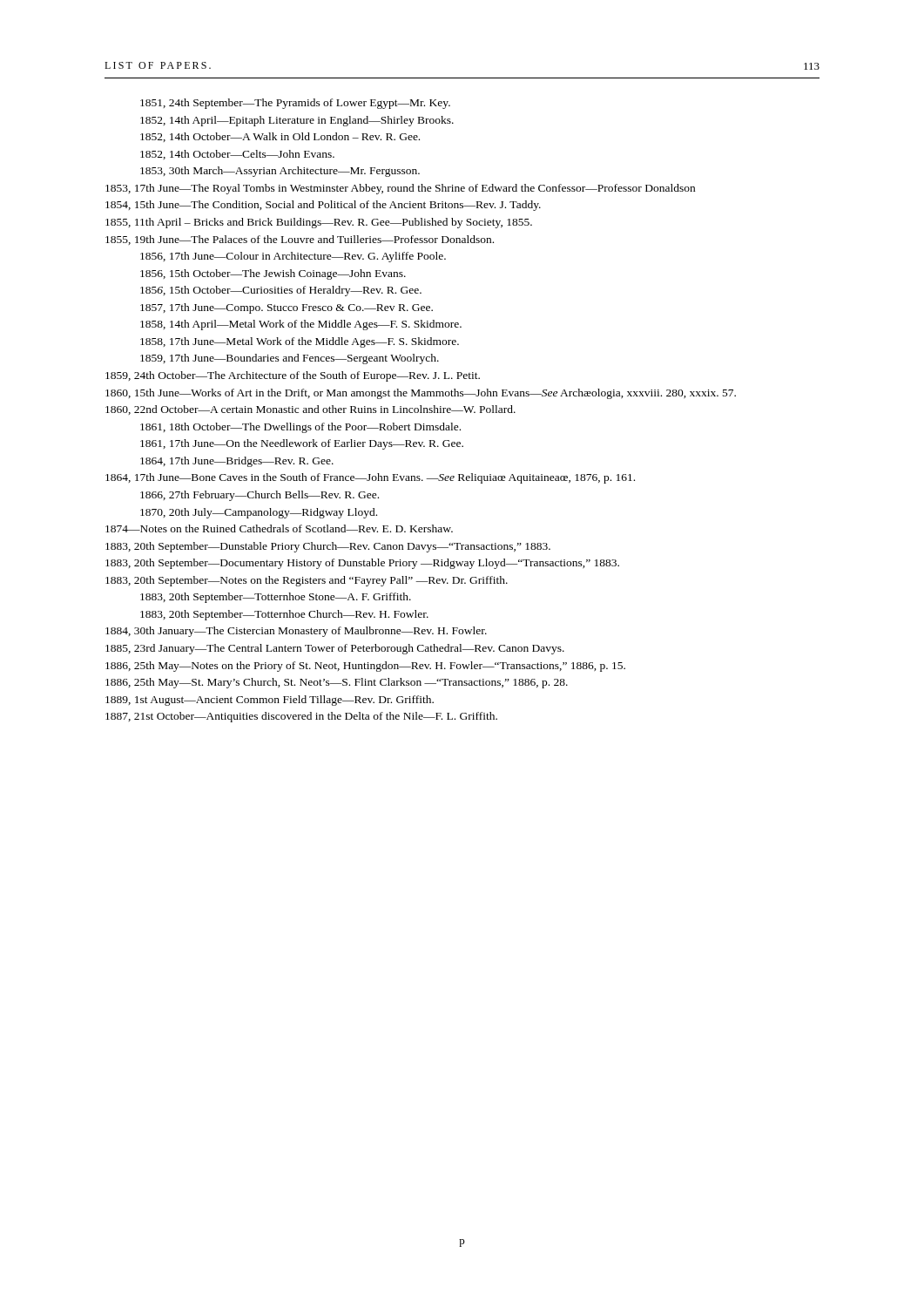Click on the block starting "1883, 20th September—Documentary History of Dunstable Priory"
This screenshot has height=1307, width=924.
(462, 563)
